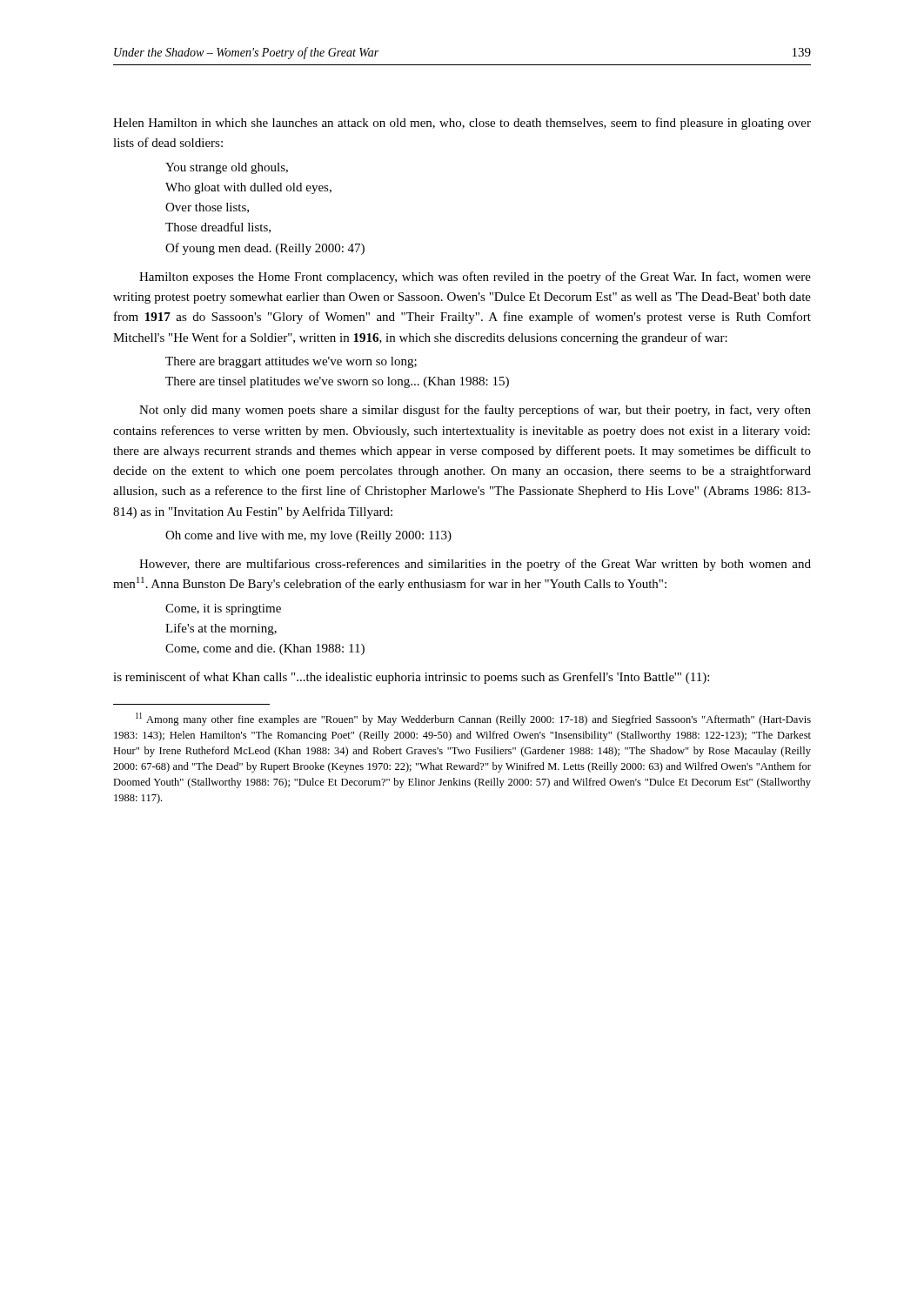
Task: Locate the block of text that opens with "There are braggart attitudes we've worn"
Action: (488, 372)
